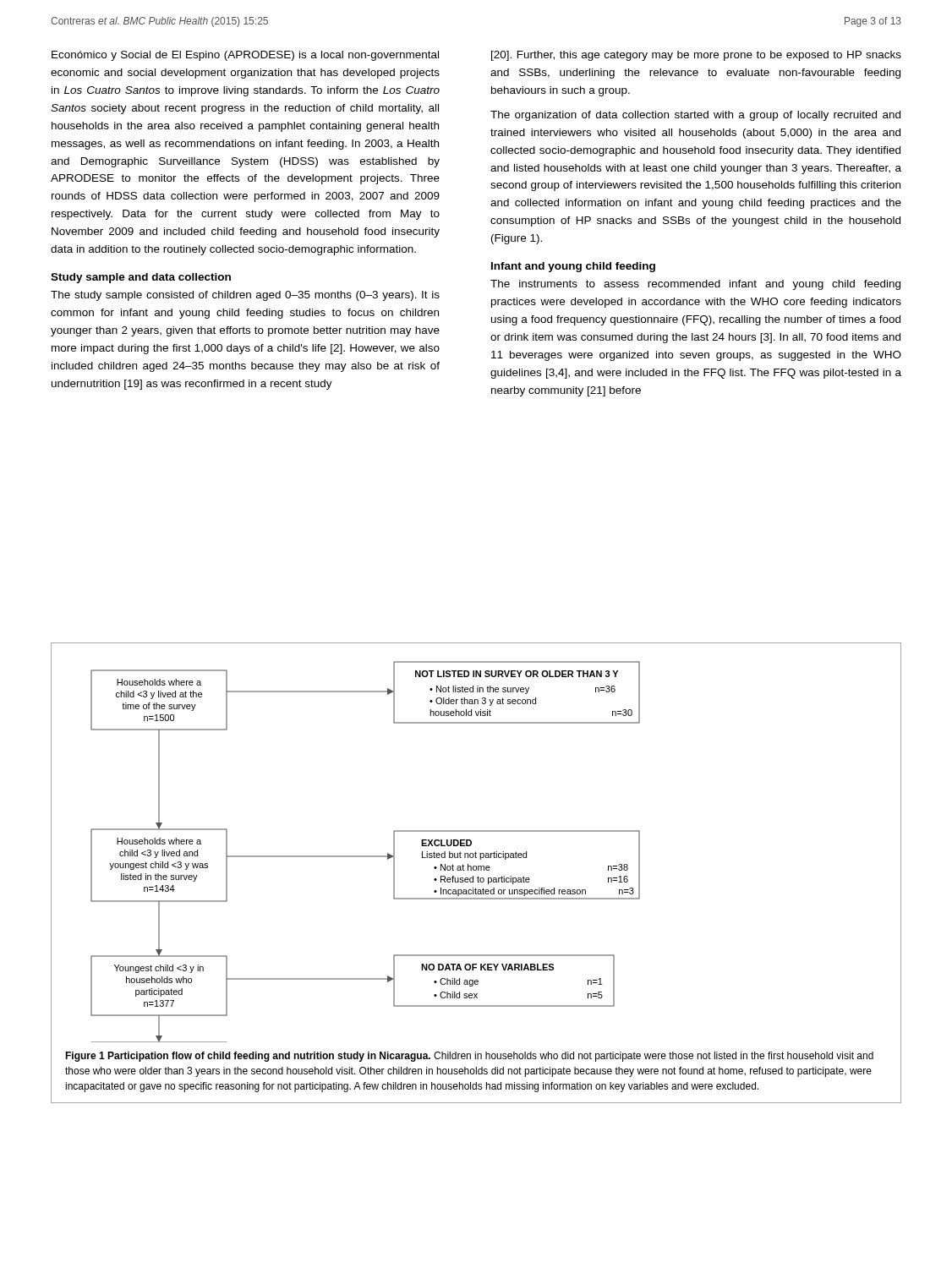Image resolution: width=952 pixels, height=1268 pixels.
Task: Find the region starting "The study sample consisted of children aged"
Action: tap(245, 340)
